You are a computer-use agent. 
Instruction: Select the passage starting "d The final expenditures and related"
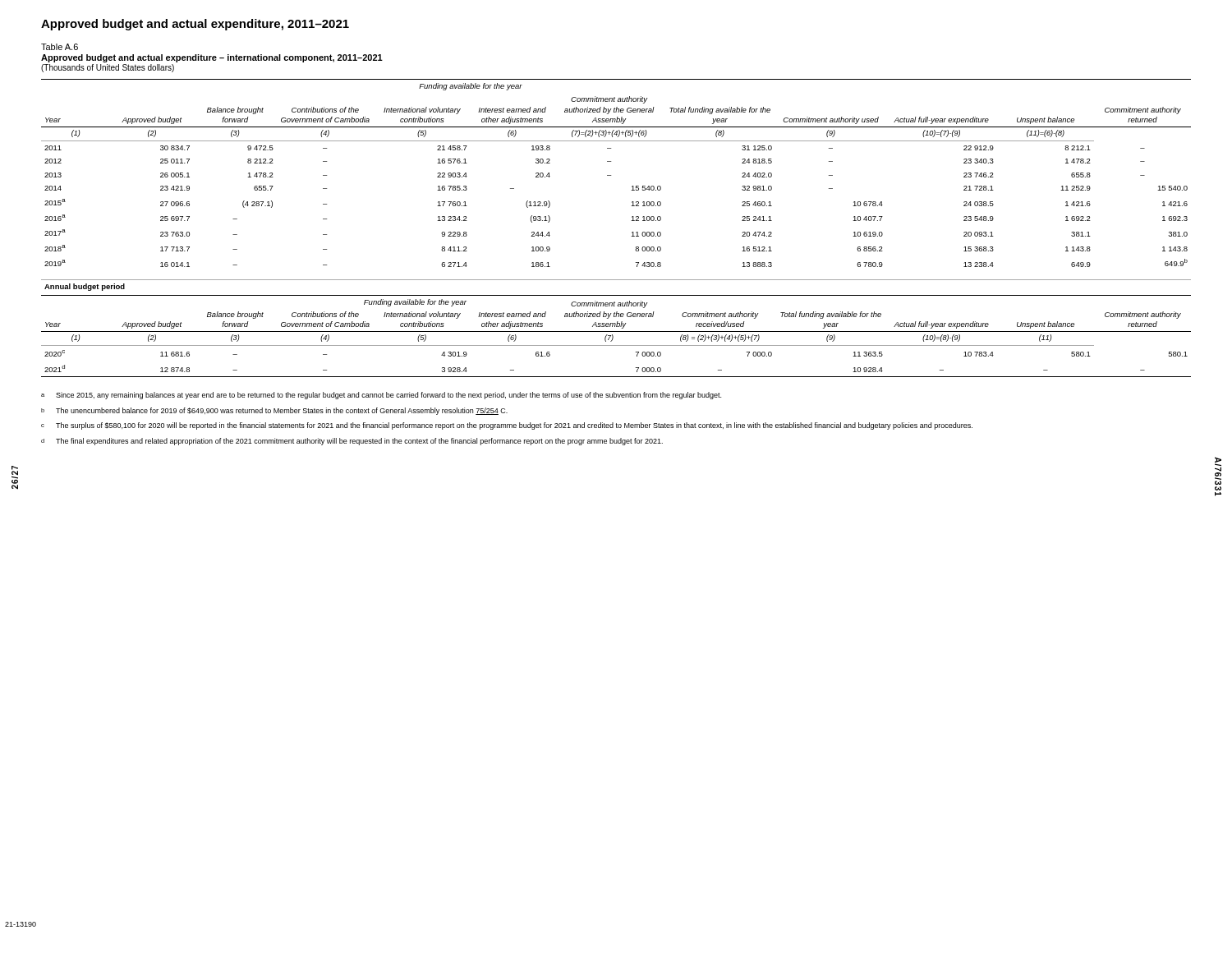click(352, 443)
